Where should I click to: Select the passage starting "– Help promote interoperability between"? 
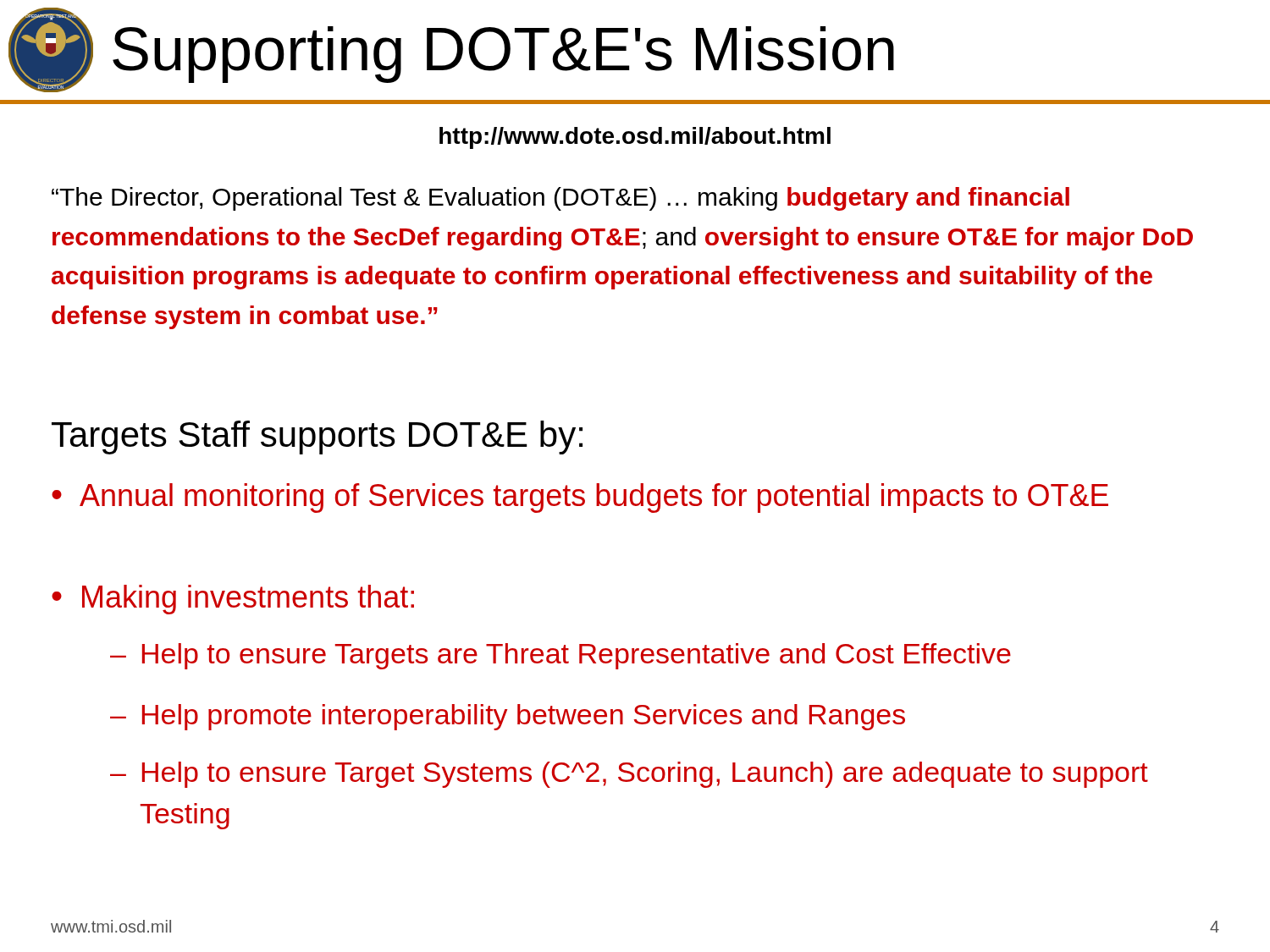point(508,715)
